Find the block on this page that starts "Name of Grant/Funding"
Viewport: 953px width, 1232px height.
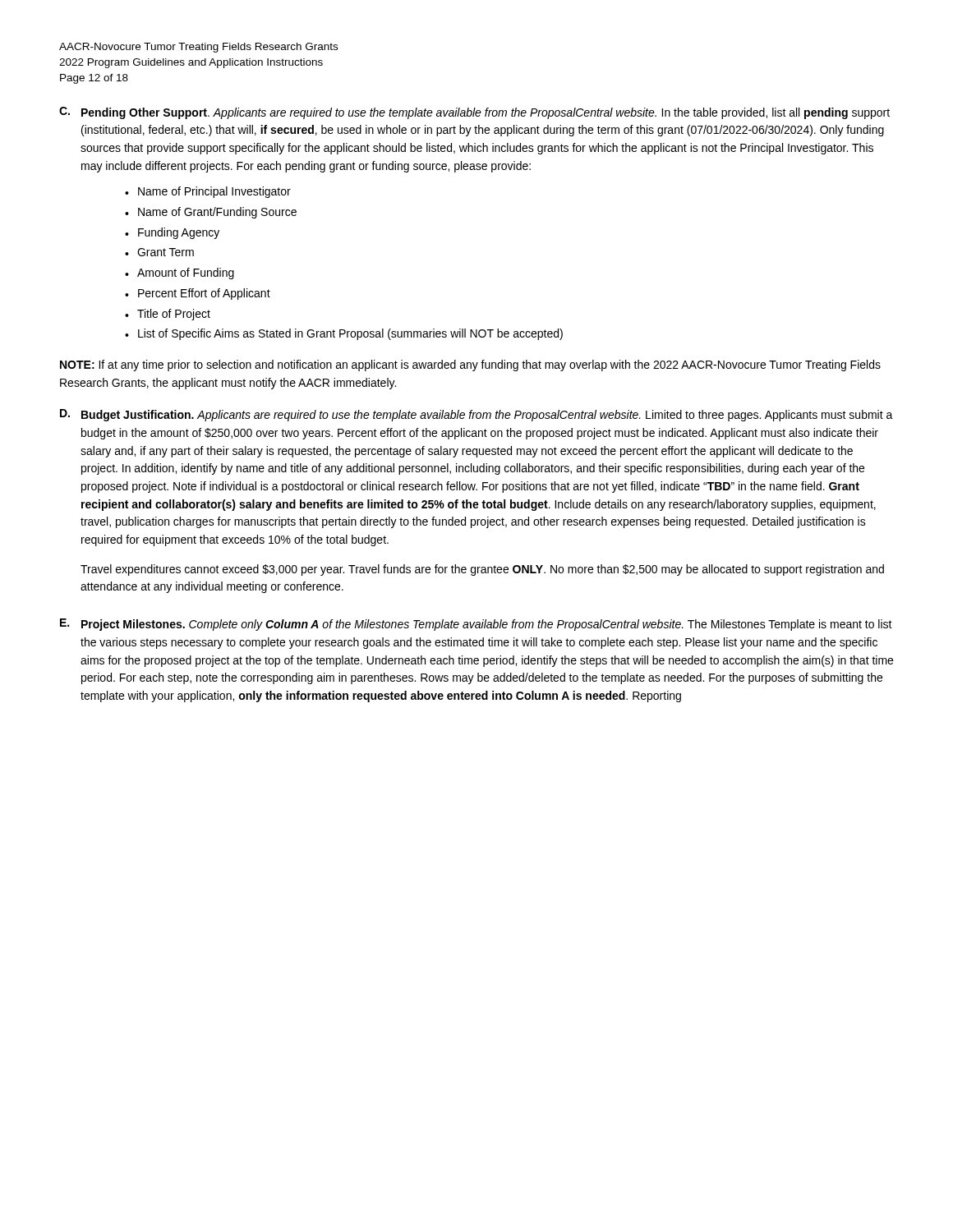pyautogui.click(x=217, y=212)
